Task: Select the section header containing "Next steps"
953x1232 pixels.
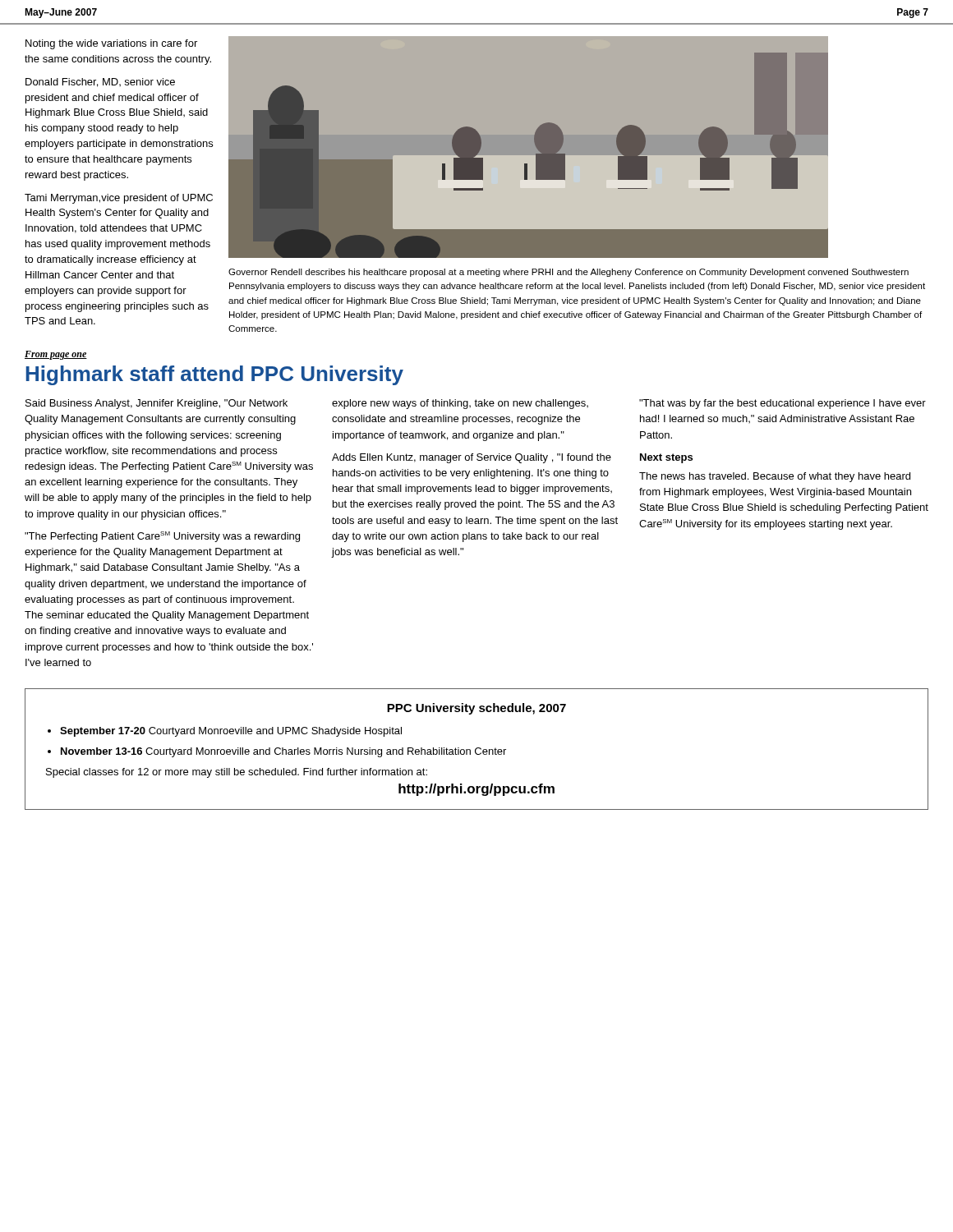Action: coord(666,457)
